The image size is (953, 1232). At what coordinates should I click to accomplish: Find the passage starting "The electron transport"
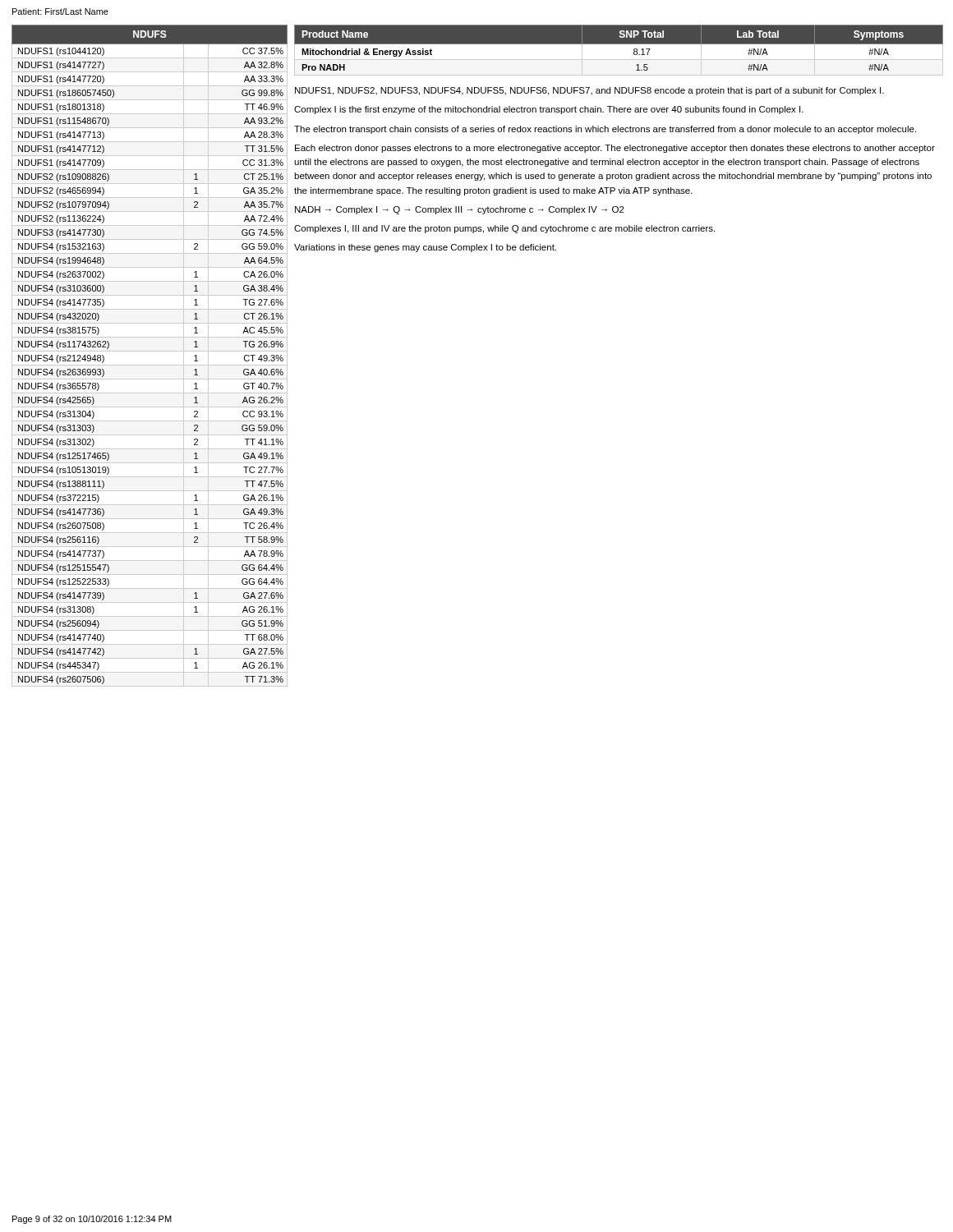(x=606, y=128)
